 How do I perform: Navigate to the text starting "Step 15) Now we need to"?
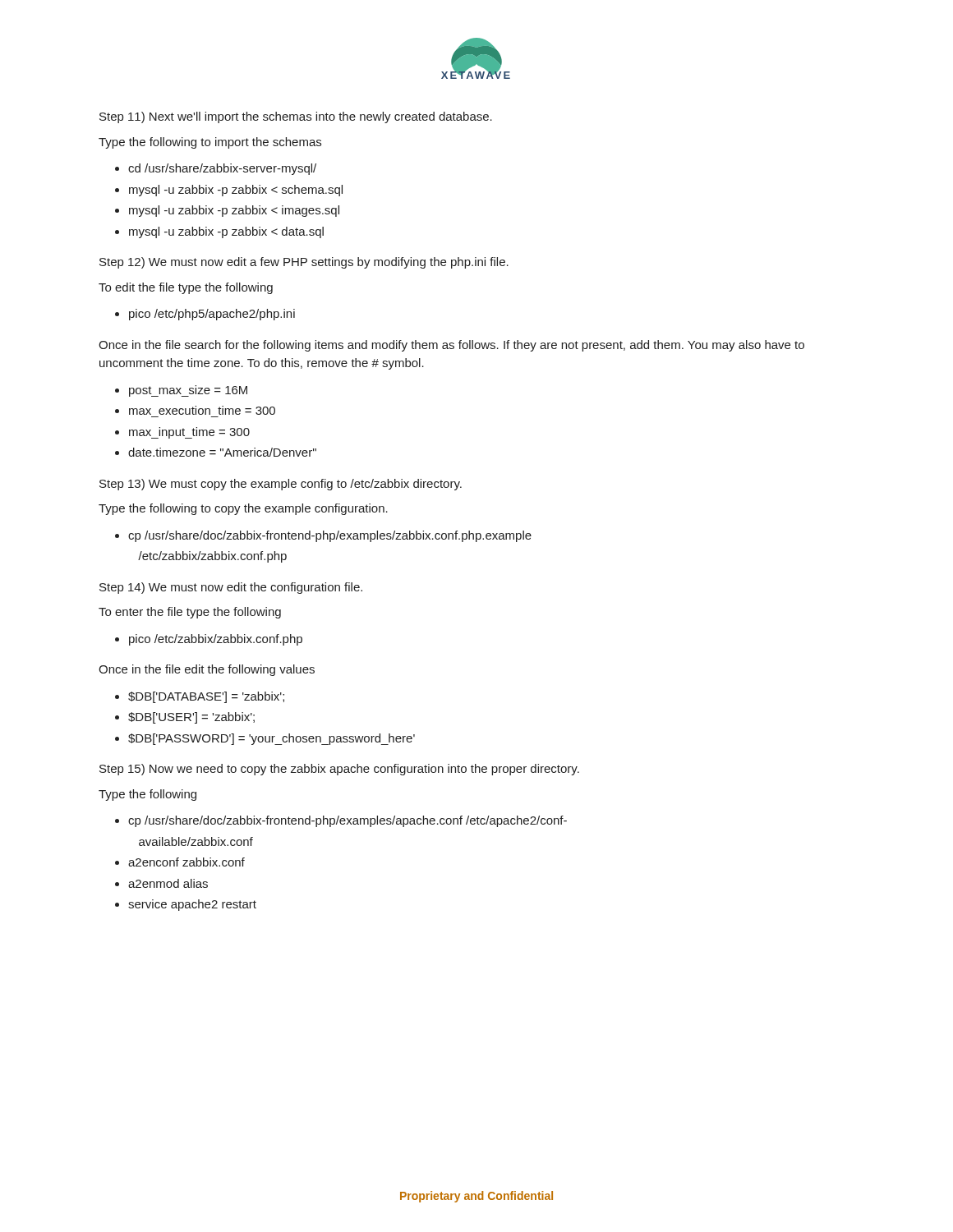[x=339, y=768]
